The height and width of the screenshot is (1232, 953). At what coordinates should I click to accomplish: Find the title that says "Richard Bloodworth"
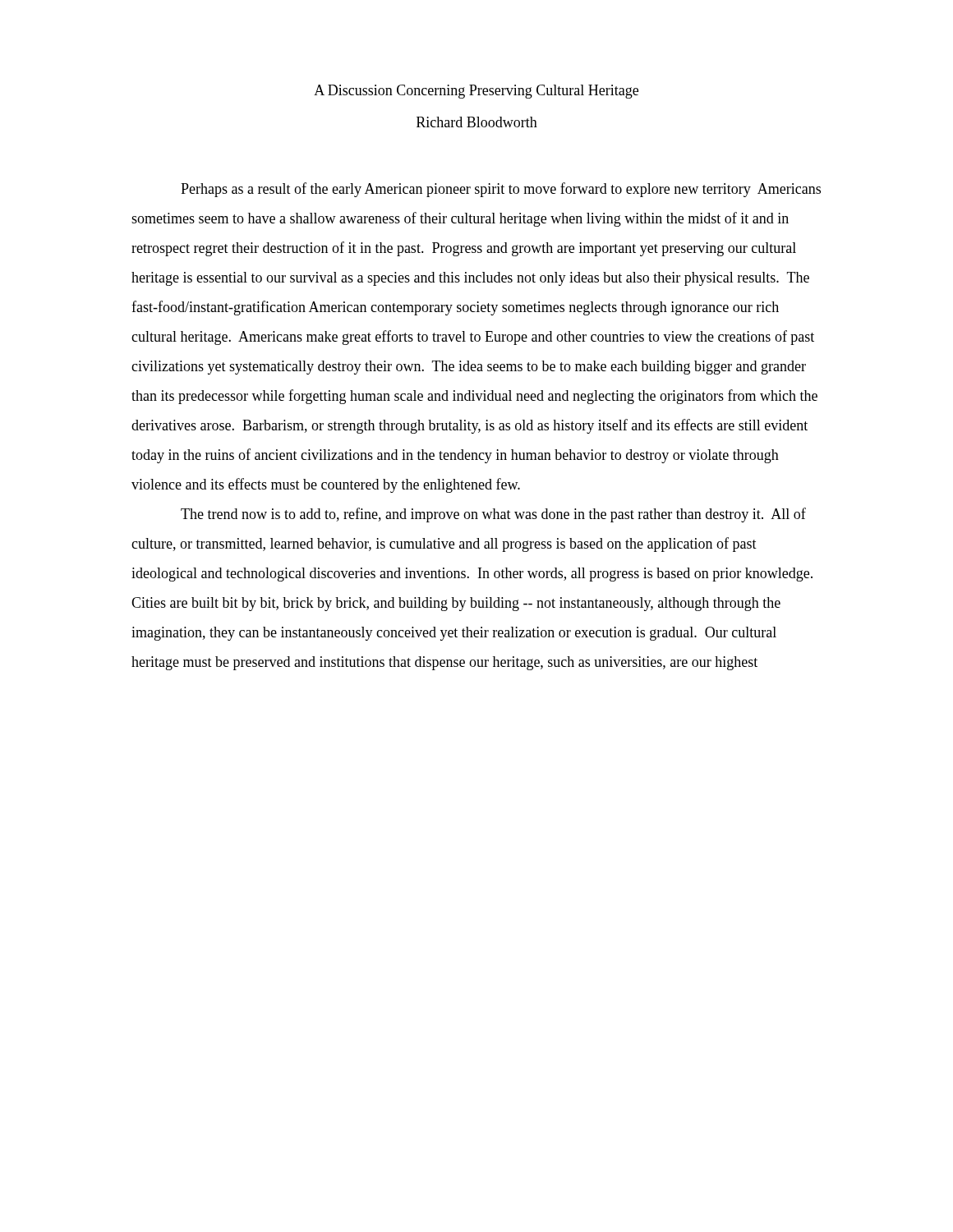[476, 122]
